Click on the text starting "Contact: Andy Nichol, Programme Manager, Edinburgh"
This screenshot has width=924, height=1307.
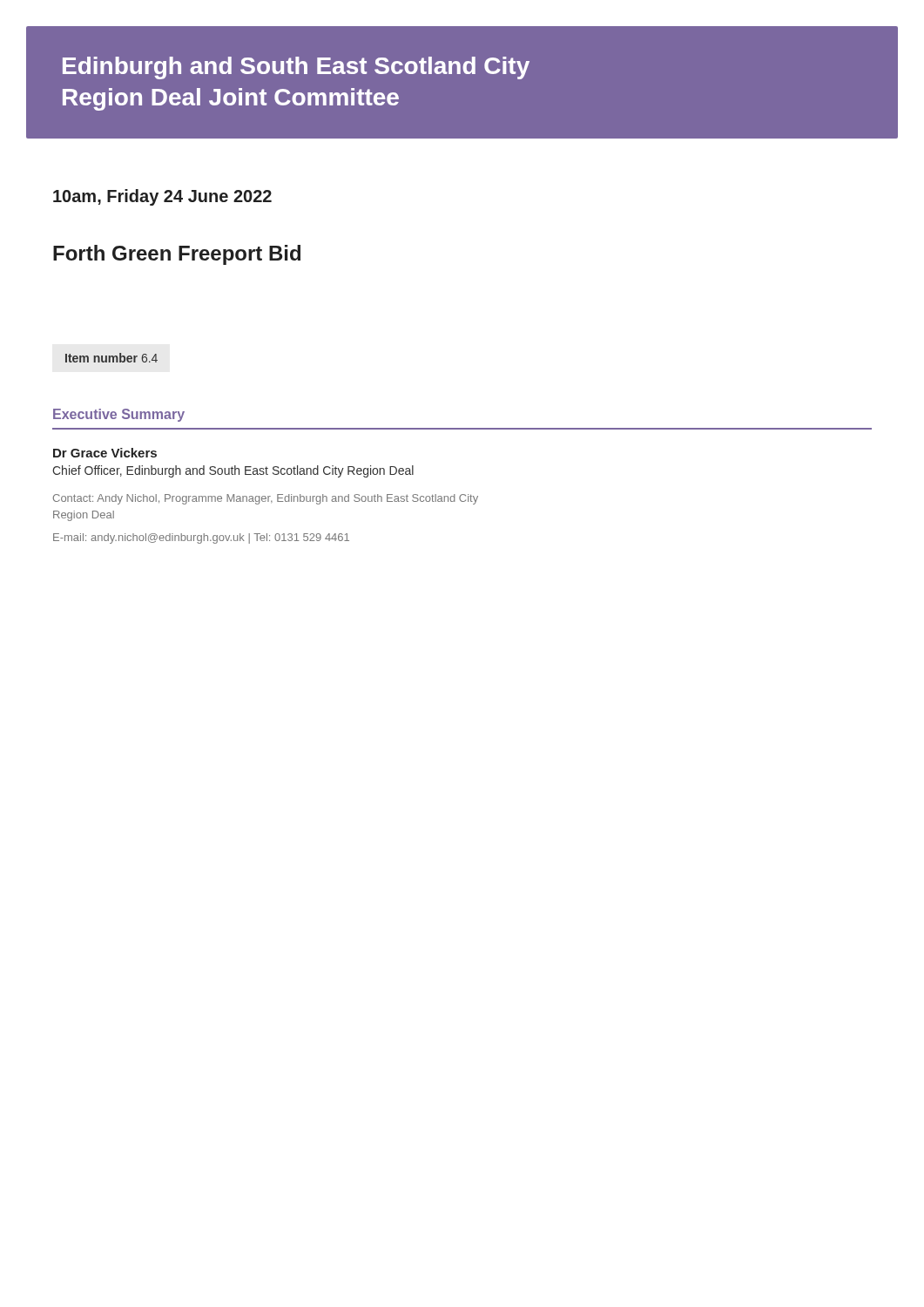click(x=462, y=506)
